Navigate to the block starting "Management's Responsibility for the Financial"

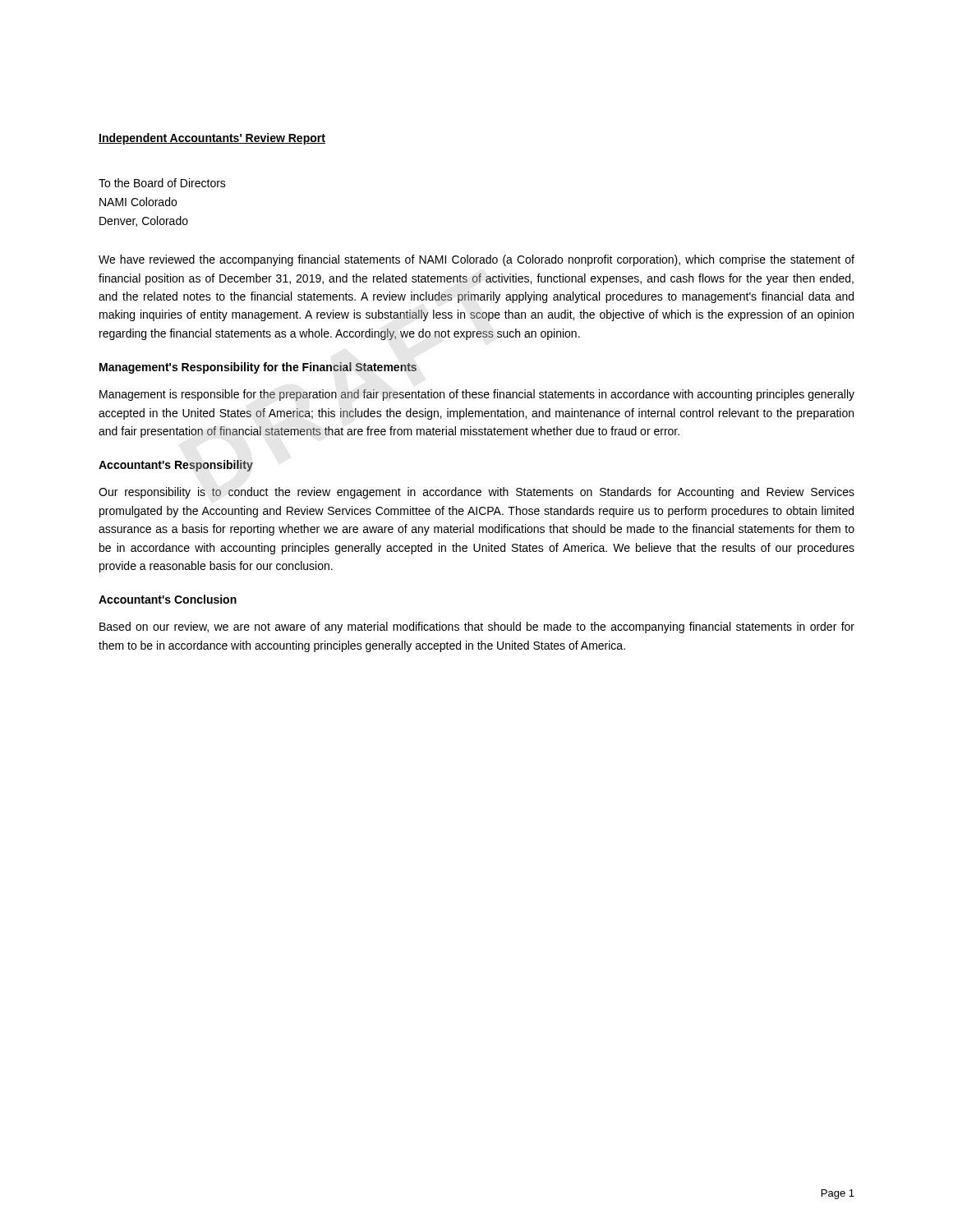[x=258, y=367]
